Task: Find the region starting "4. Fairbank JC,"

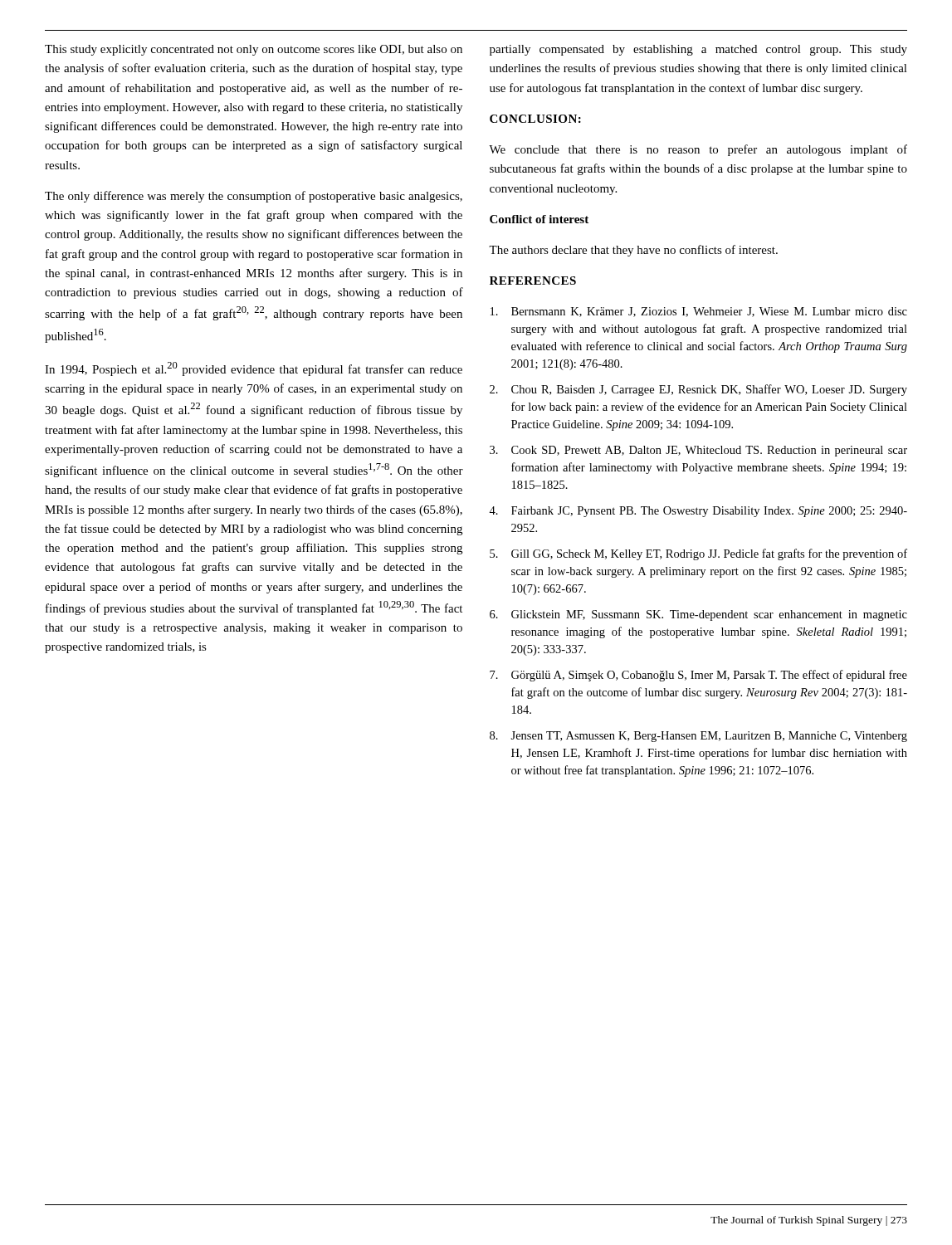Action: (698, 519)
